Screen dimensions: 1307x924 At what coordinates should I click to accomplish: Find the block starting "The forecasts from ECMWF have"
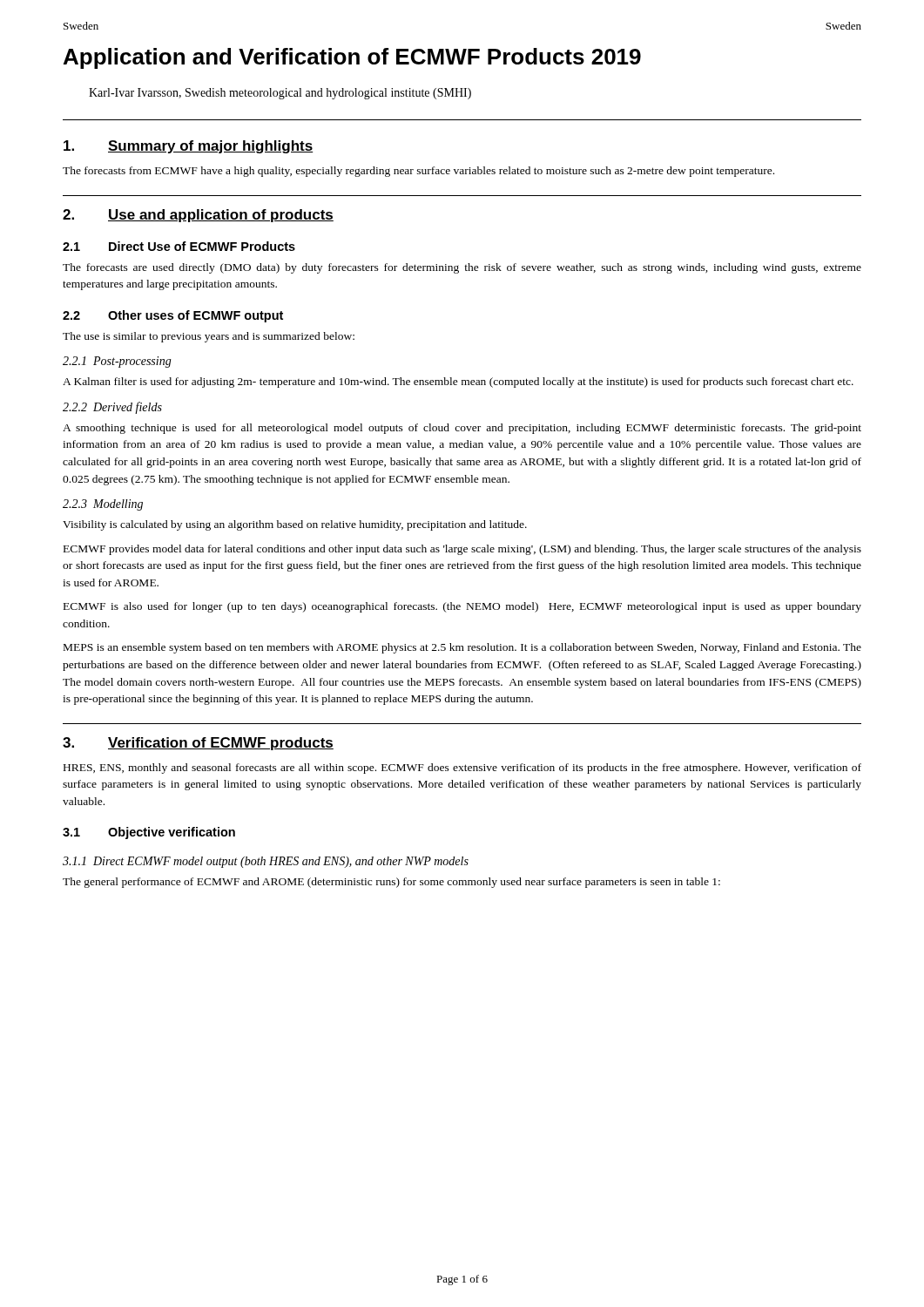419,170
